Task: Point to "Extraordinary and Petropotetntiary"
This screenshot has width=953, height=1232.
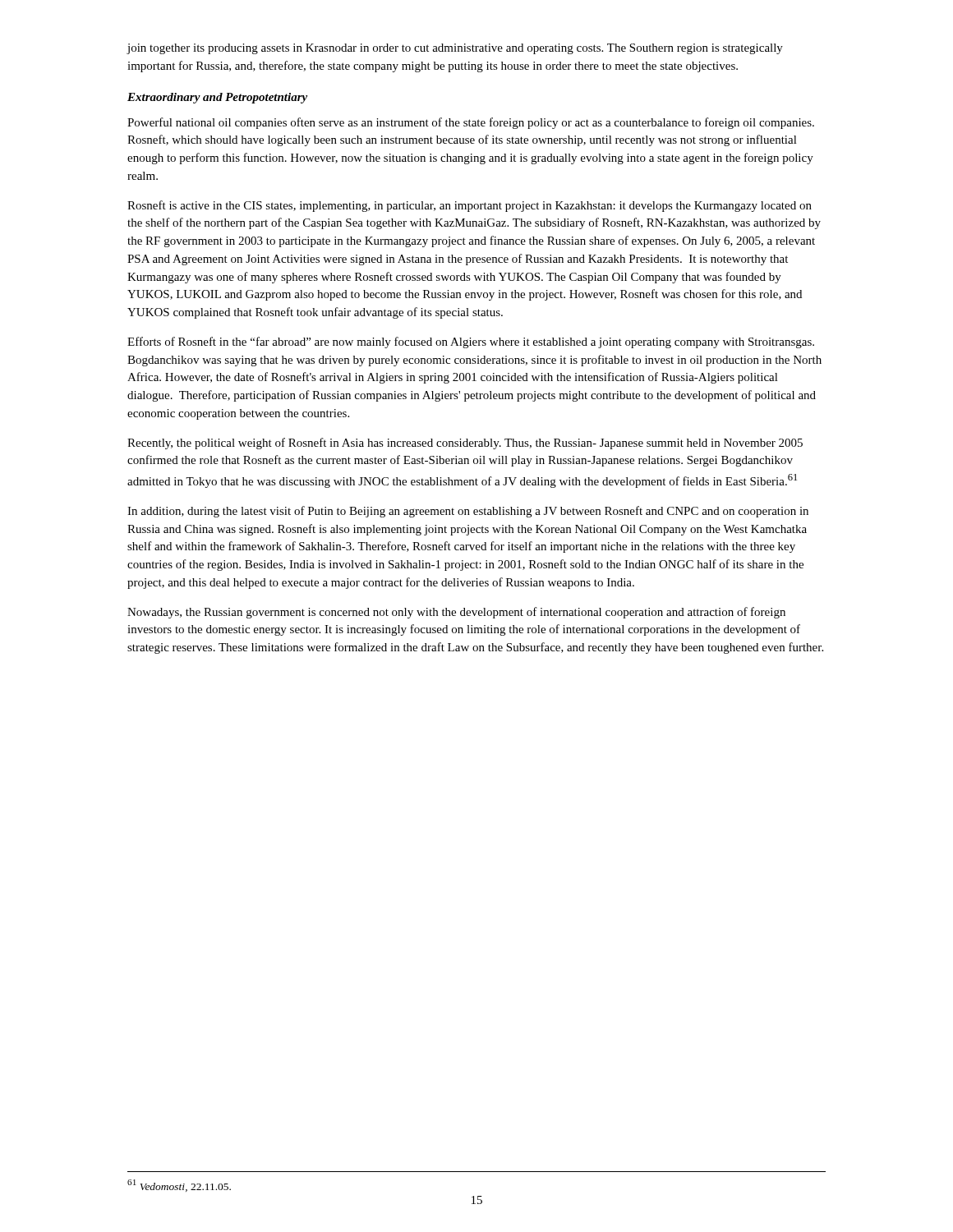Action: (x=217, y=97)
